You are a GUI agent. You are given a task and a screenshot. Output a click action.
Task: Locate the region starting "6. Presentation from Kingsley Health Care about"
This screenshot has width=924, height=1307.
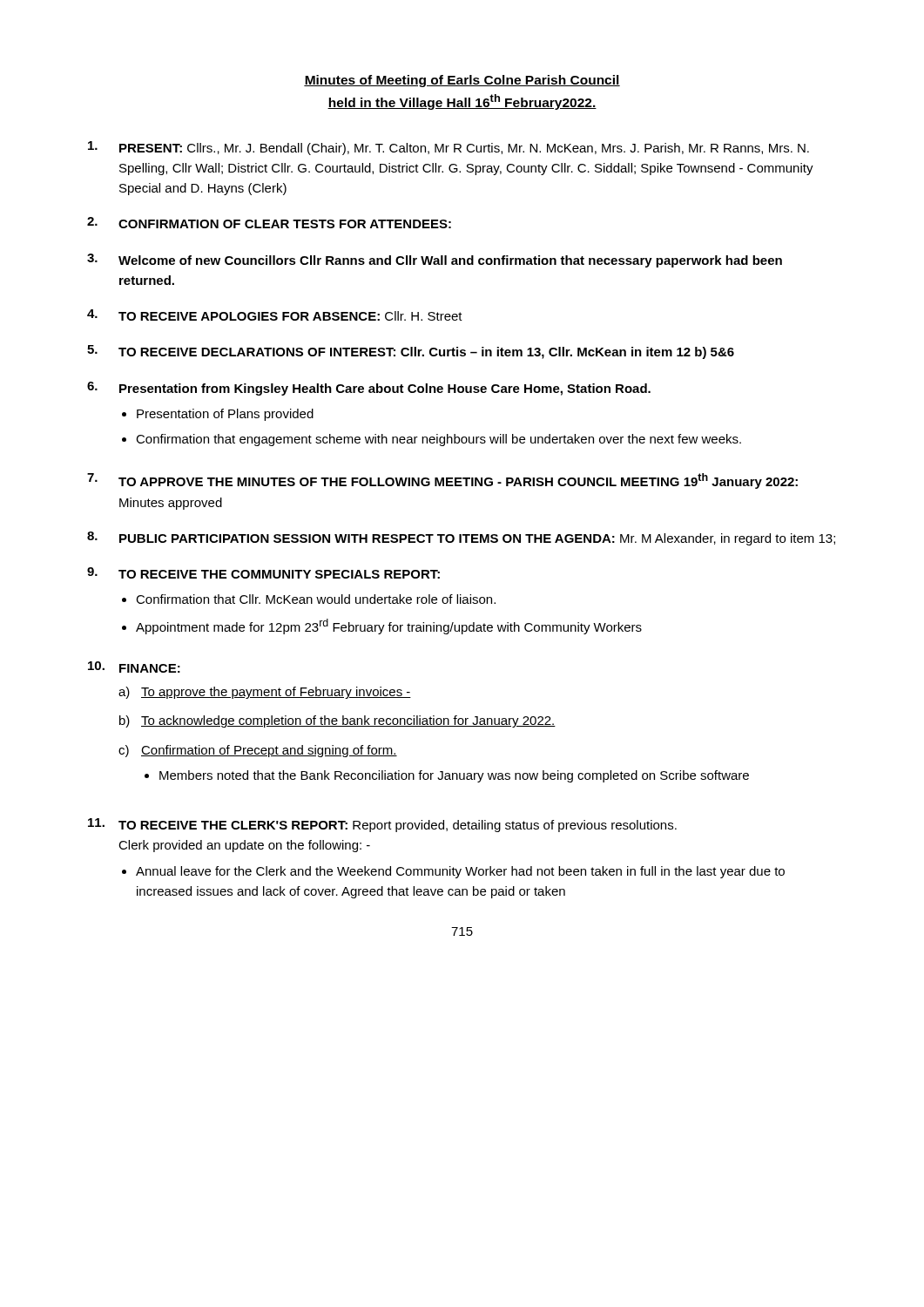pyautogui.click(x=369, y=389)
